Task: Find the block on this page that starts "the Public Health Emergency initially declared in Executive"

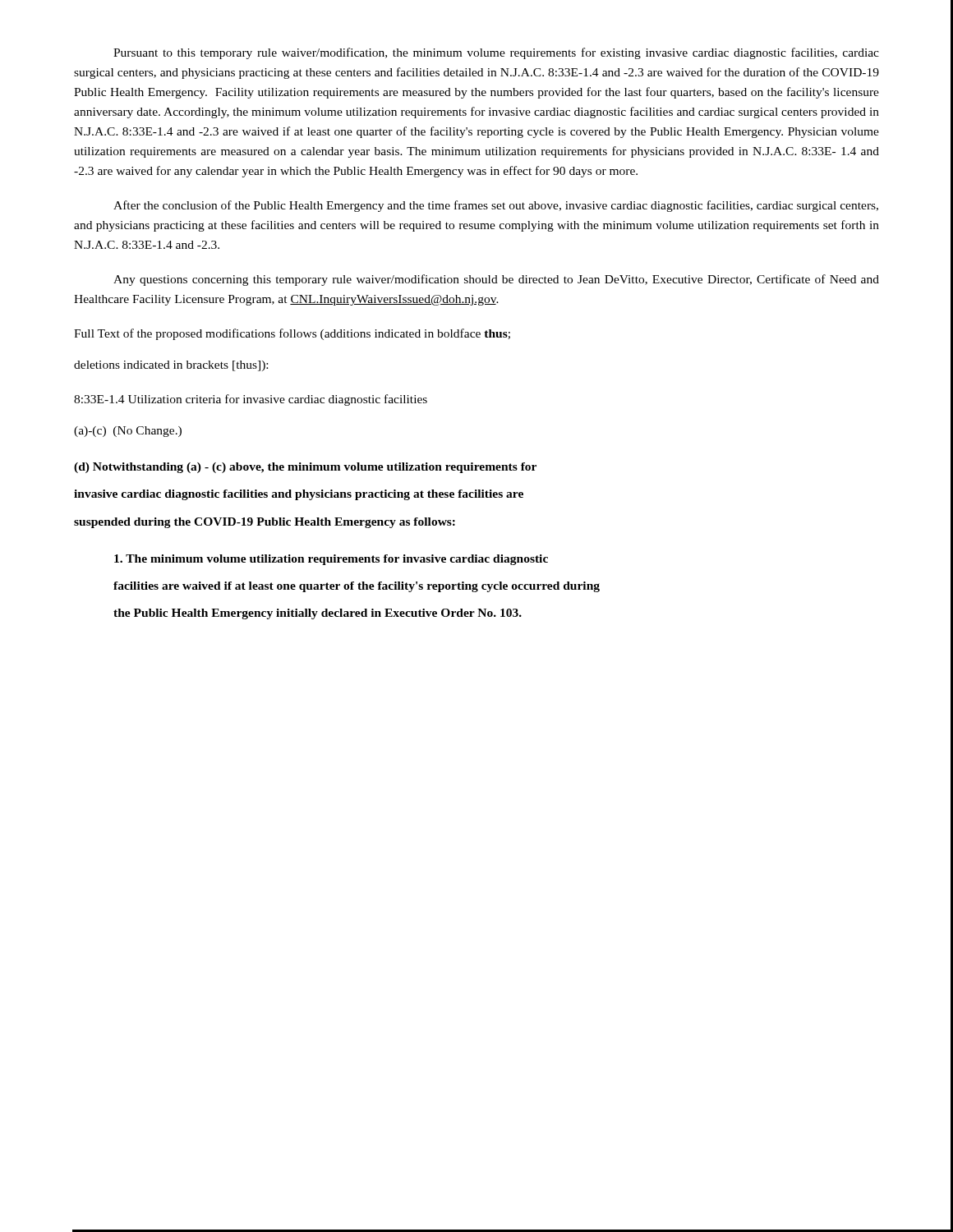Action: click(318, 612)
